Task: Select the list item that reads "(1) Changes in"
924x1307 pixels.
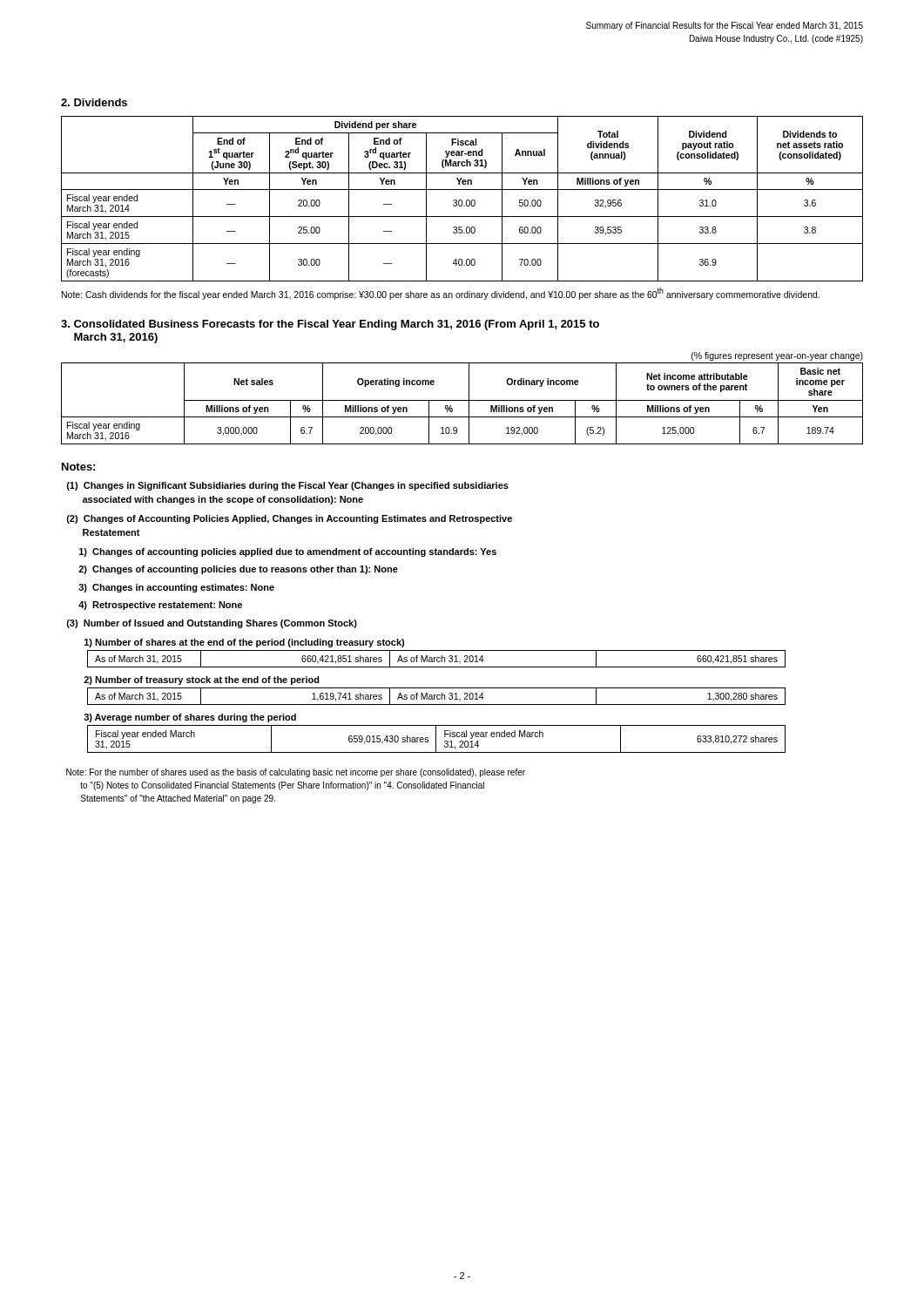Action: (285, 492)
